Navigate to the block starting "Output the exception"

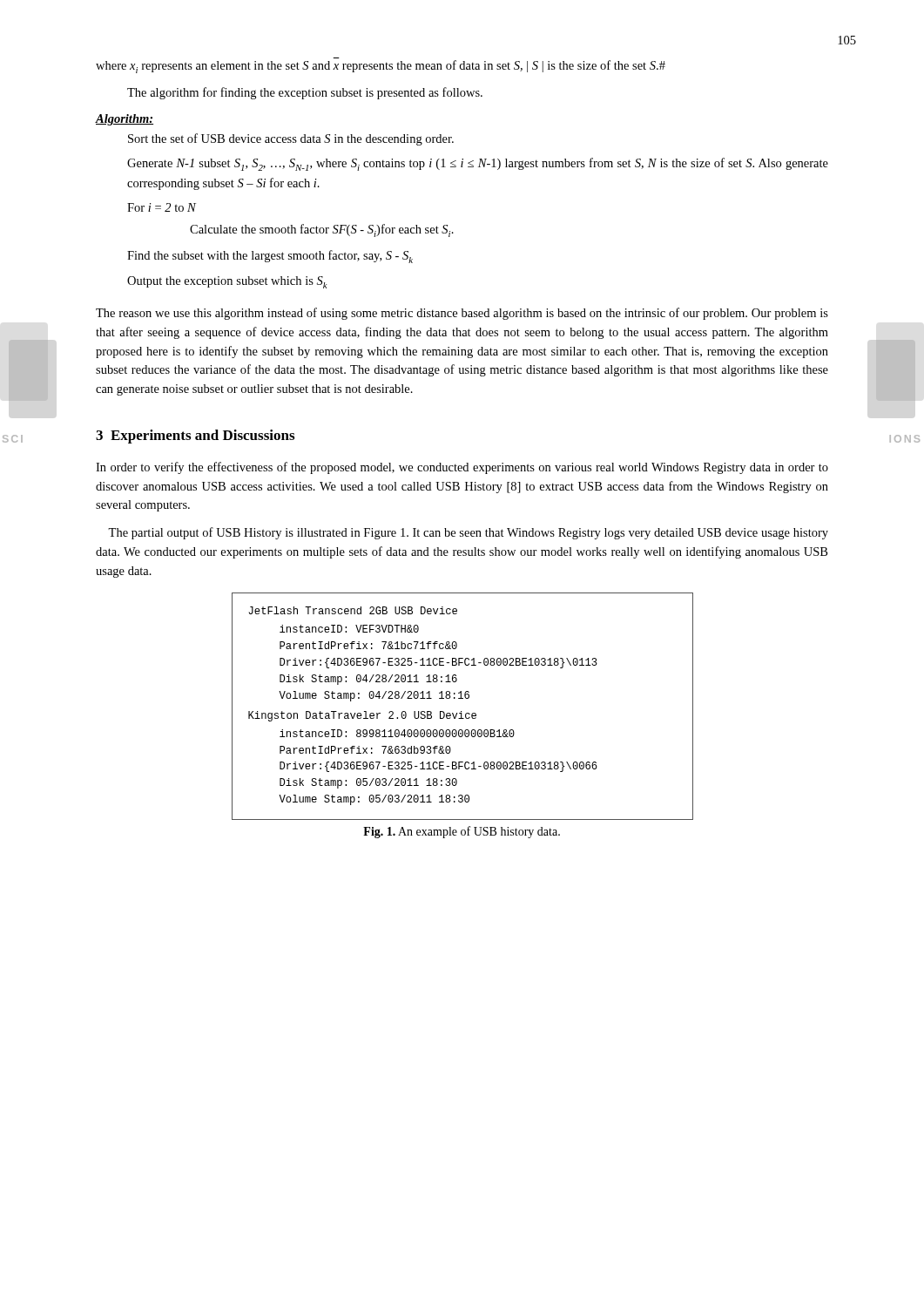pyautogui.click(x=227, y=282)
